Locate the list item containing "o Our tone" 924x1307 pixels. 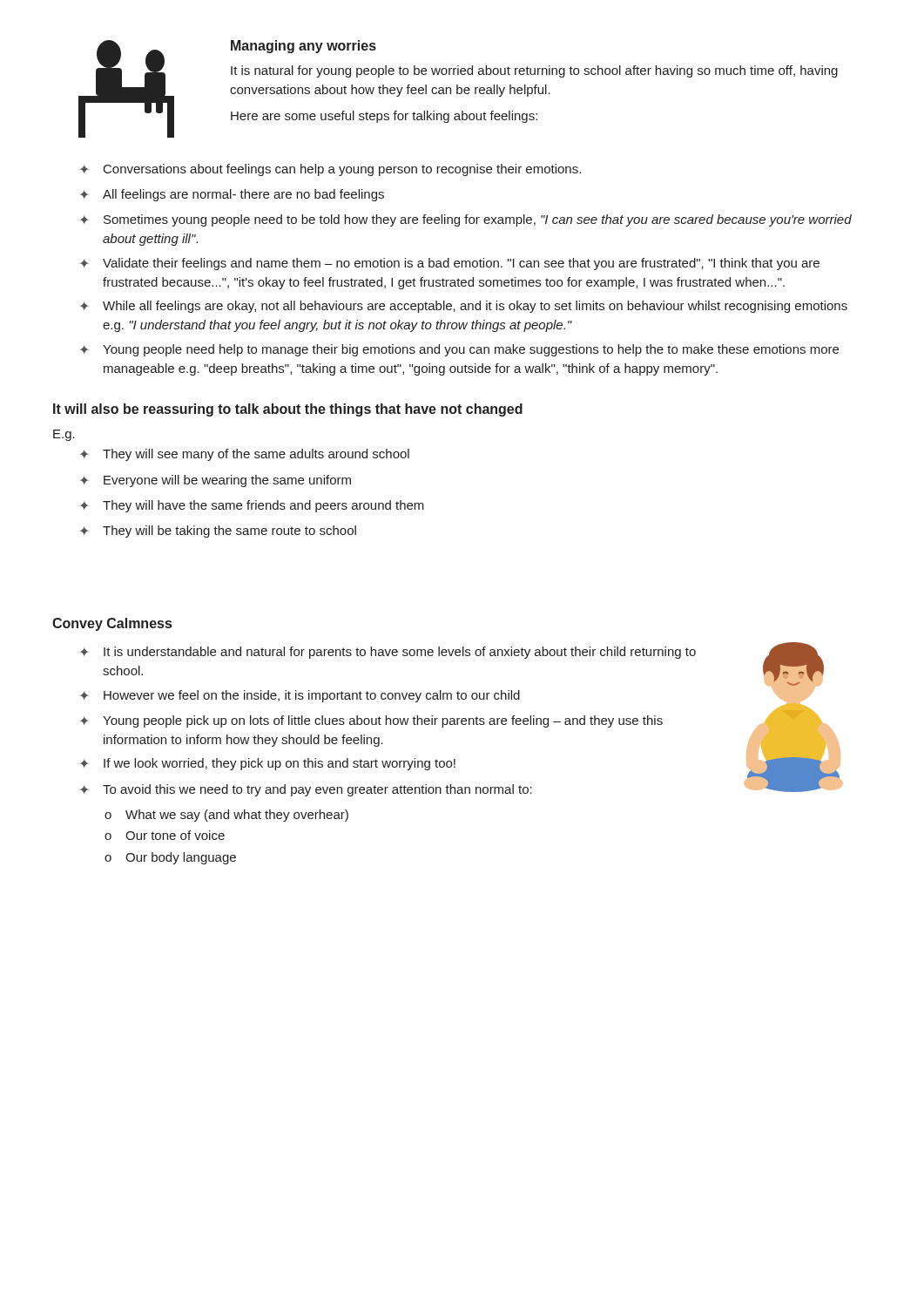coord(165,836)
